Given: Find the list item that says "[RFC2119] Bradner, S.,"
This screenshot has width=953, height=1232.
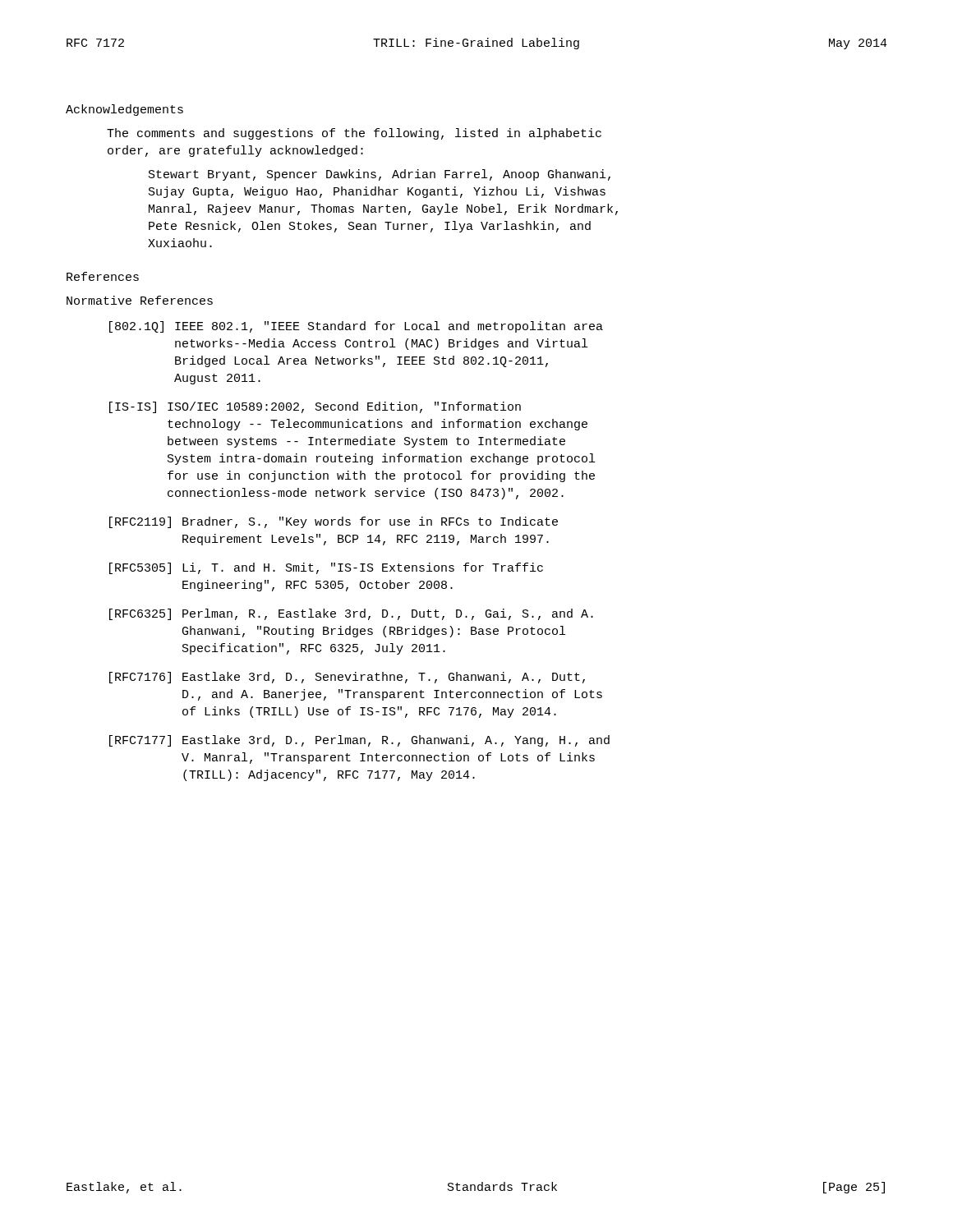Looking at the screenshot, I should tap(476, 531).
